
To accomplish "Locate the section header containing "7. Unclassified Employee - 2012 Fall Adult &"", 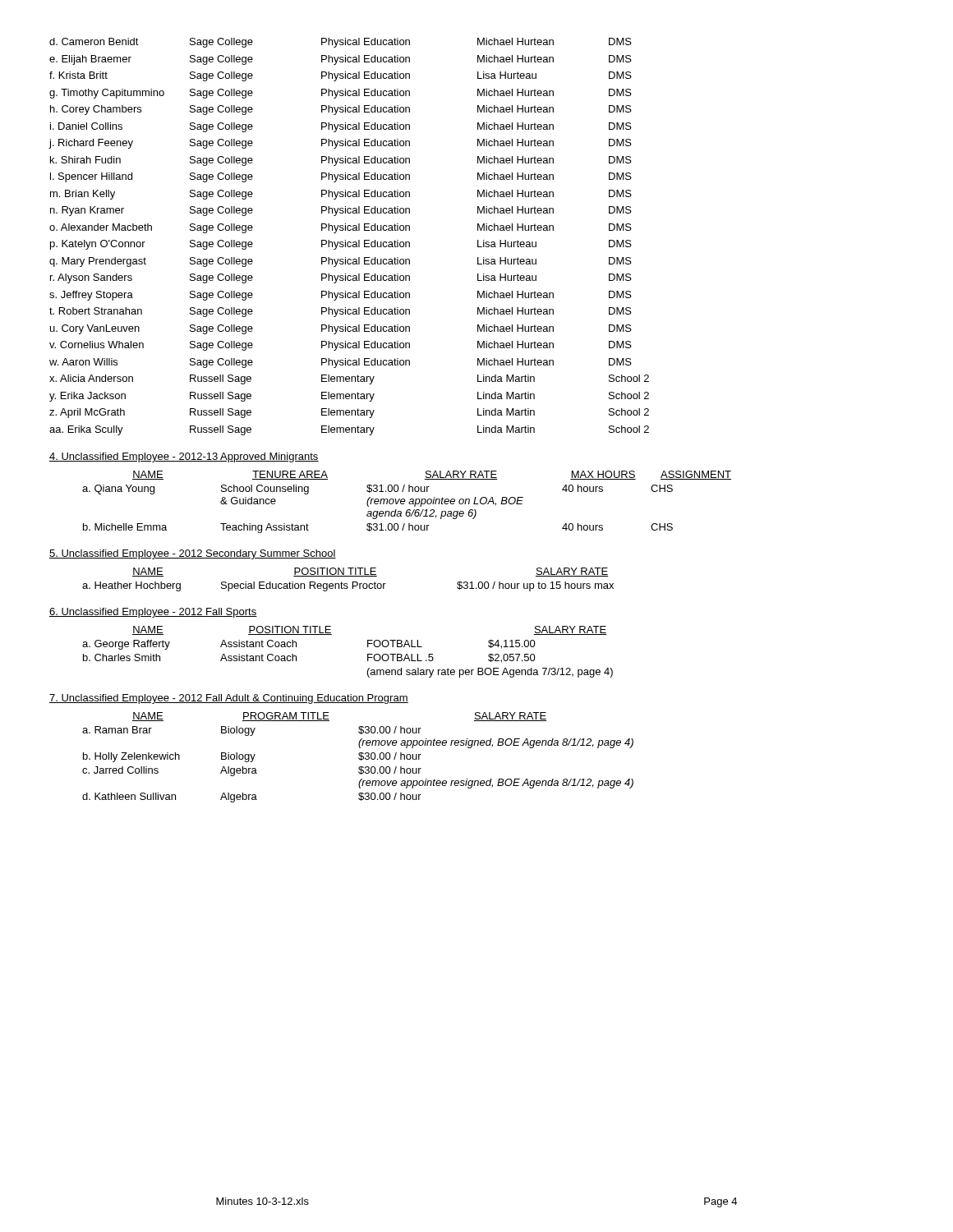I will point(229,698).
